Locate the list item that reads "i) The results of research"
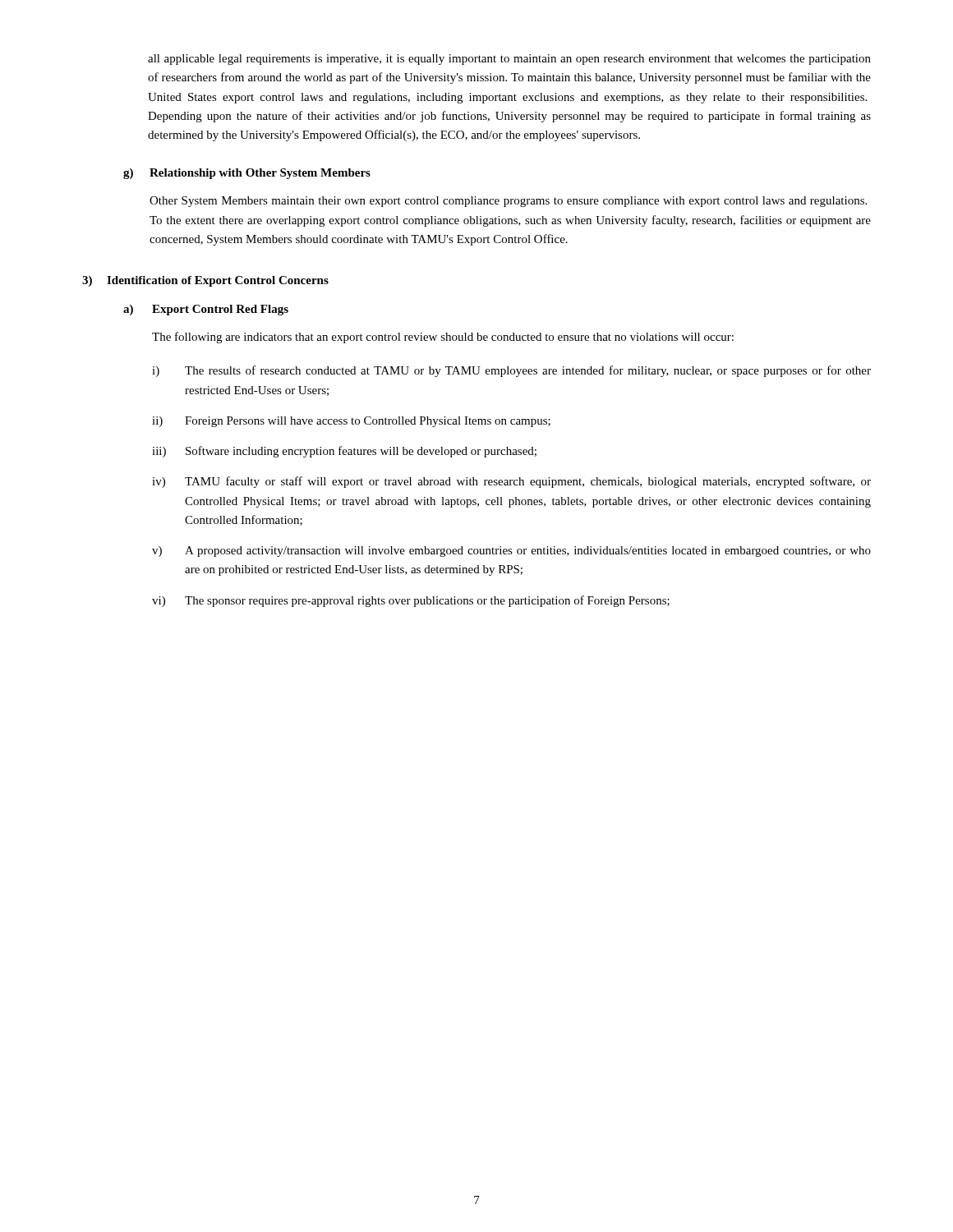This screenshot has height=1232, width=953. point(511,381)
